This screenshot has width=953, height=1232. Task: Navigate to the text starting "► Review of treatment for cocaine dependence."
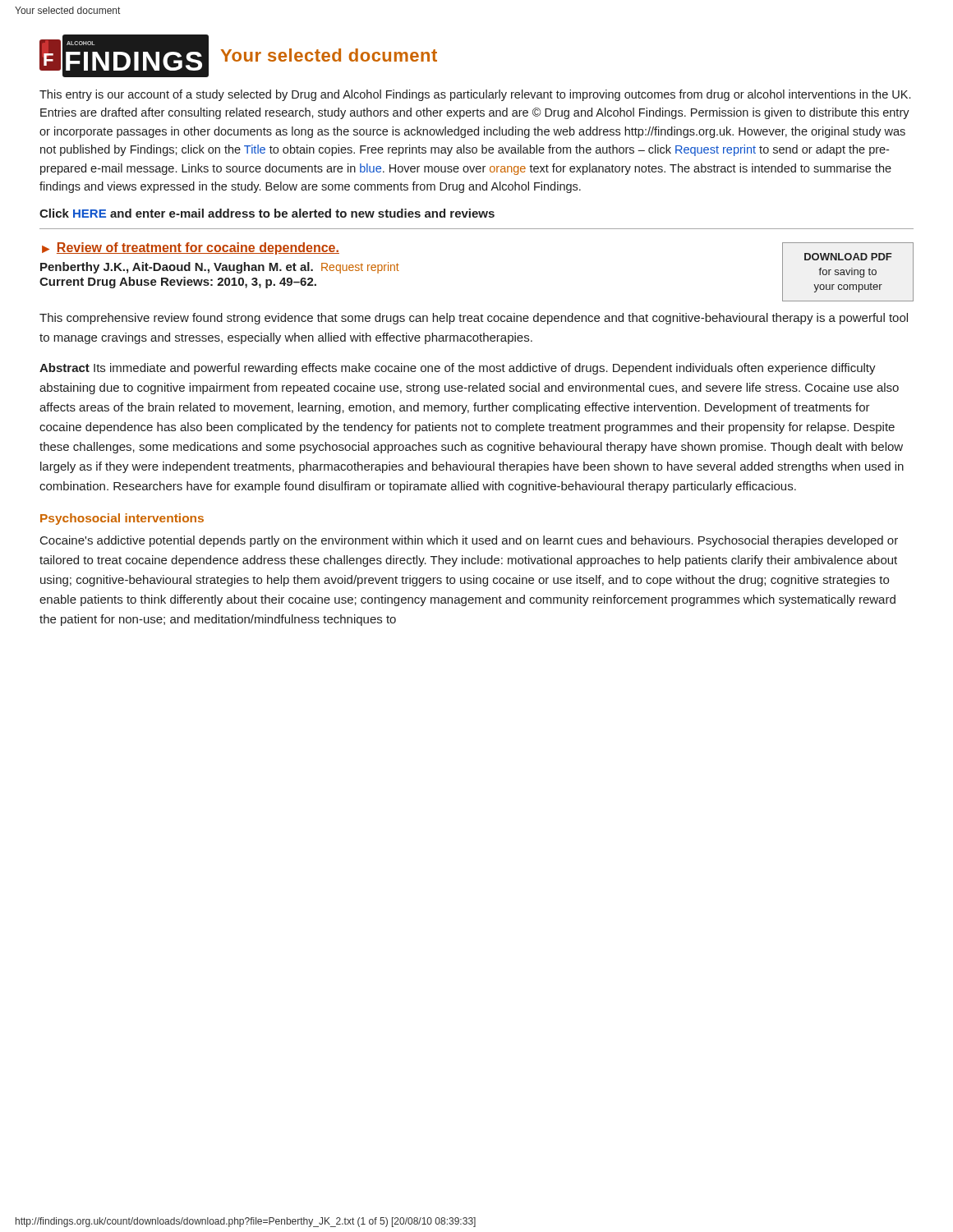pyautogui.click(x=189, y=248)
